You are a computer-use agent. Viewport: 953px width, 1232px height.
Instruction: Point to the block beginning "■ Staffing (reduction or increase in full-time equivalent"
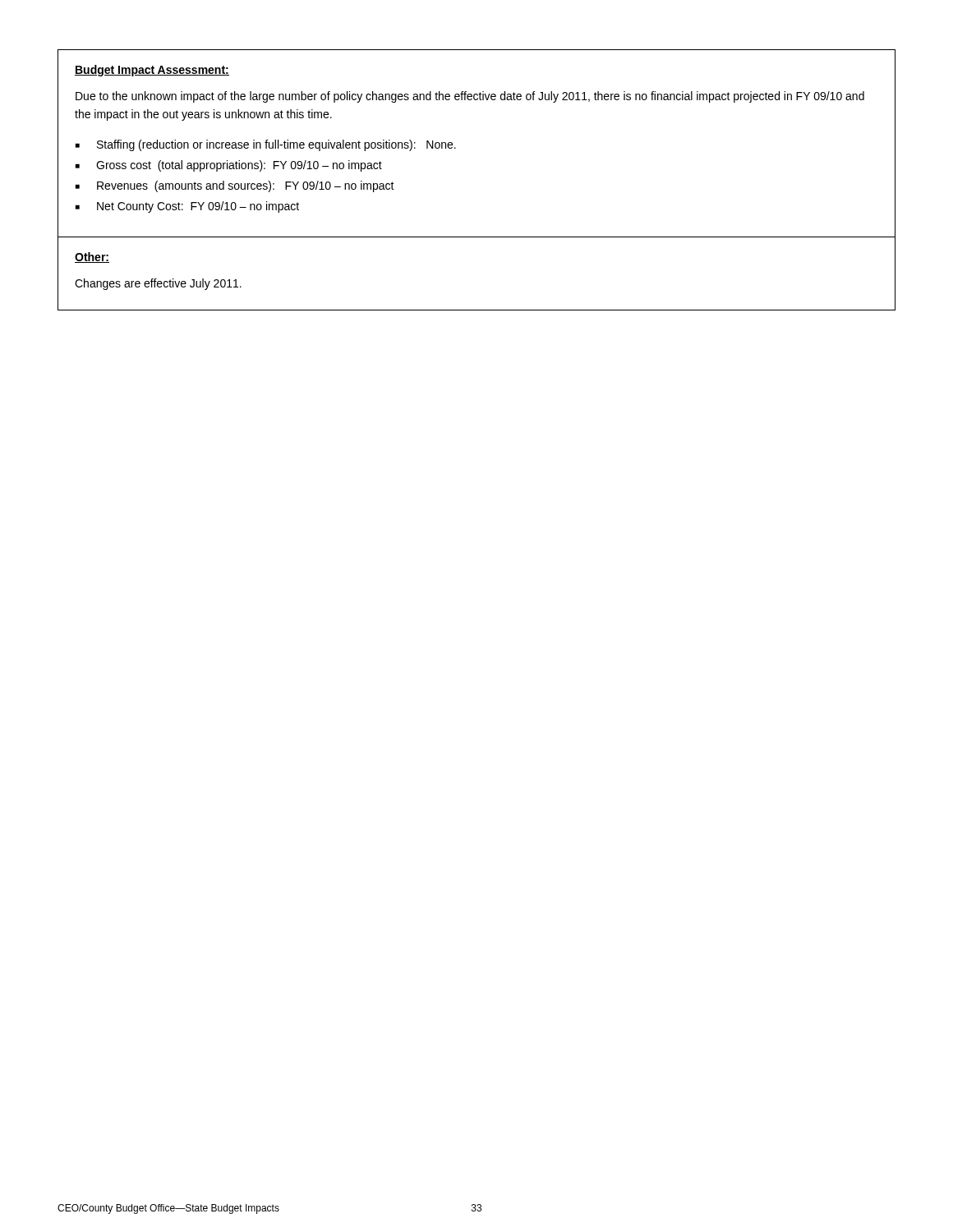pyautogui.click(x=266, y=145)
